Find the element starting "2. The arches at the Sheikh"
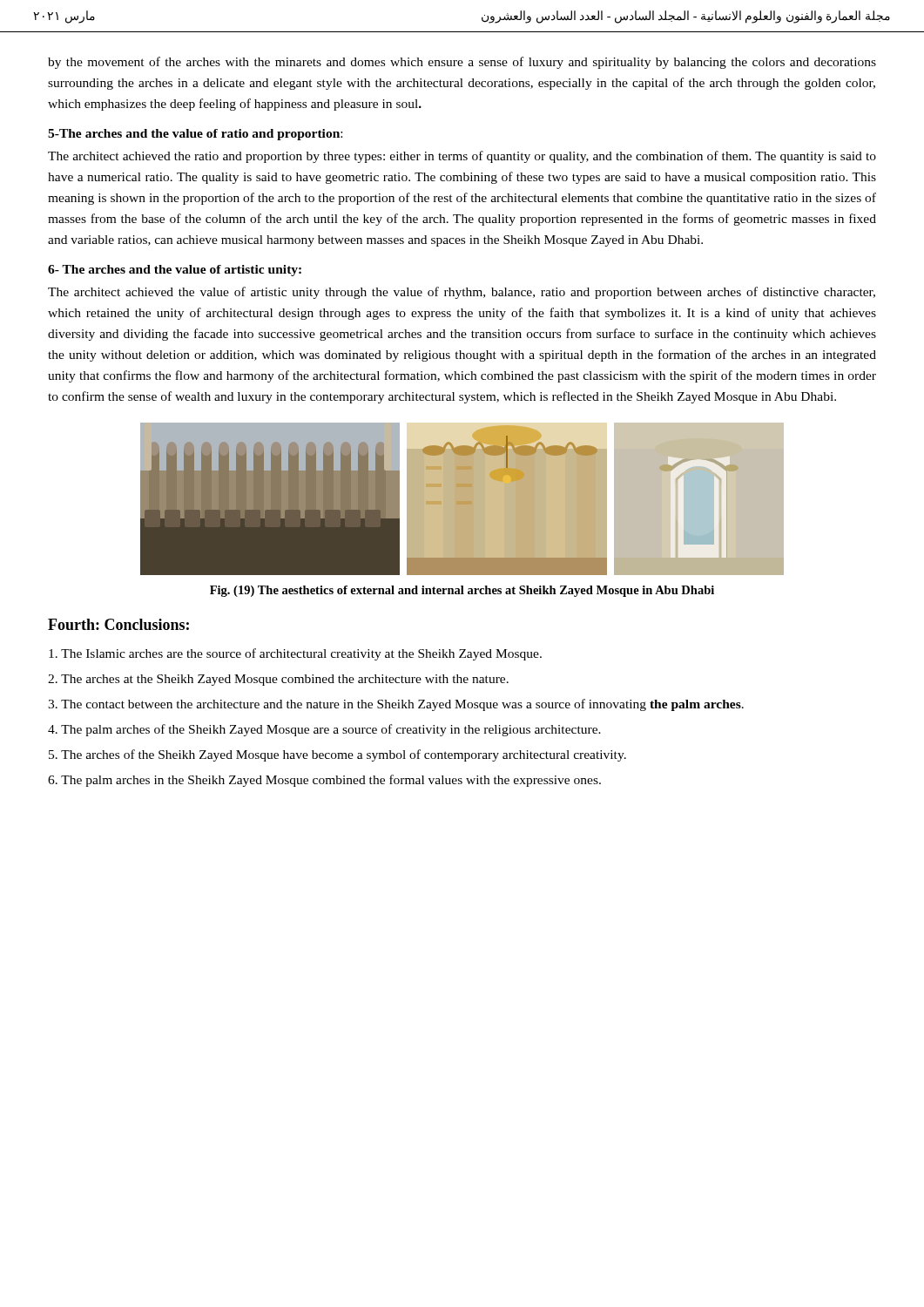Image resolution: width=924 pixels, height=1307 pixels. (462, 679)
